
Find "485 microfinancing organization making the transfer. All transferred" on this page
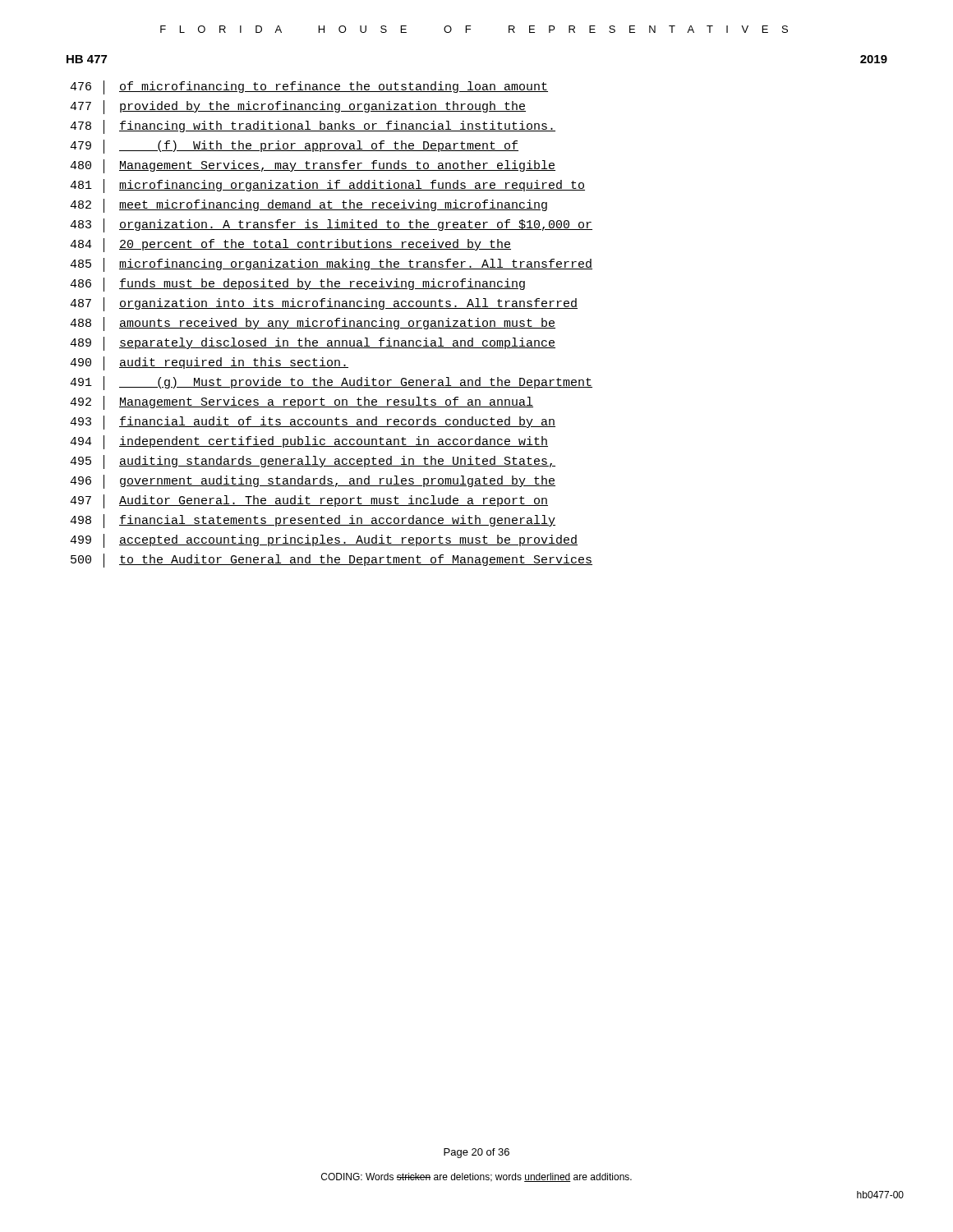pyautogui.click(x=321, y=265)
